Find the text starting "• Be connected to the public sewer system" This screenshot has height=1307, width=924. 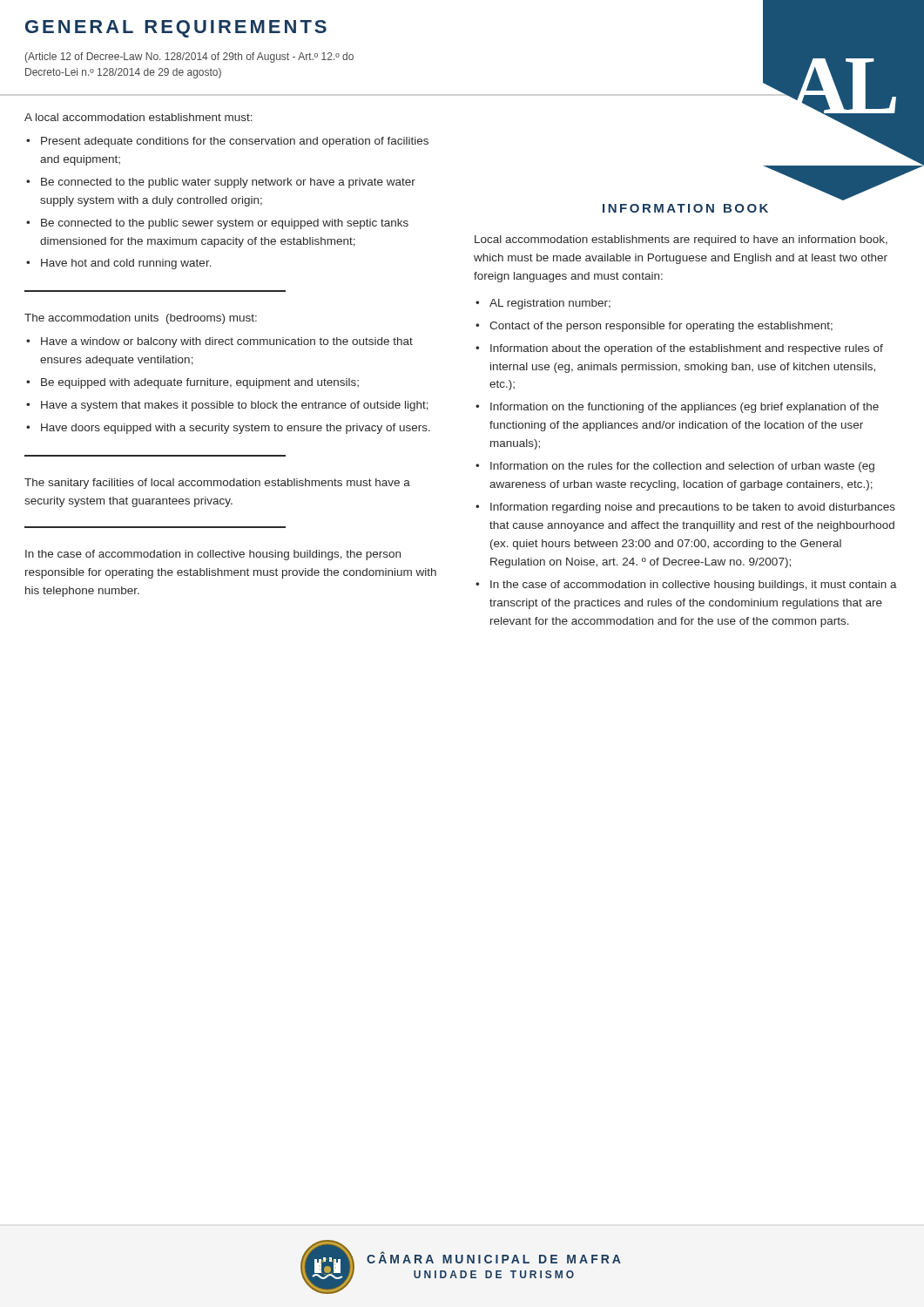217,230
